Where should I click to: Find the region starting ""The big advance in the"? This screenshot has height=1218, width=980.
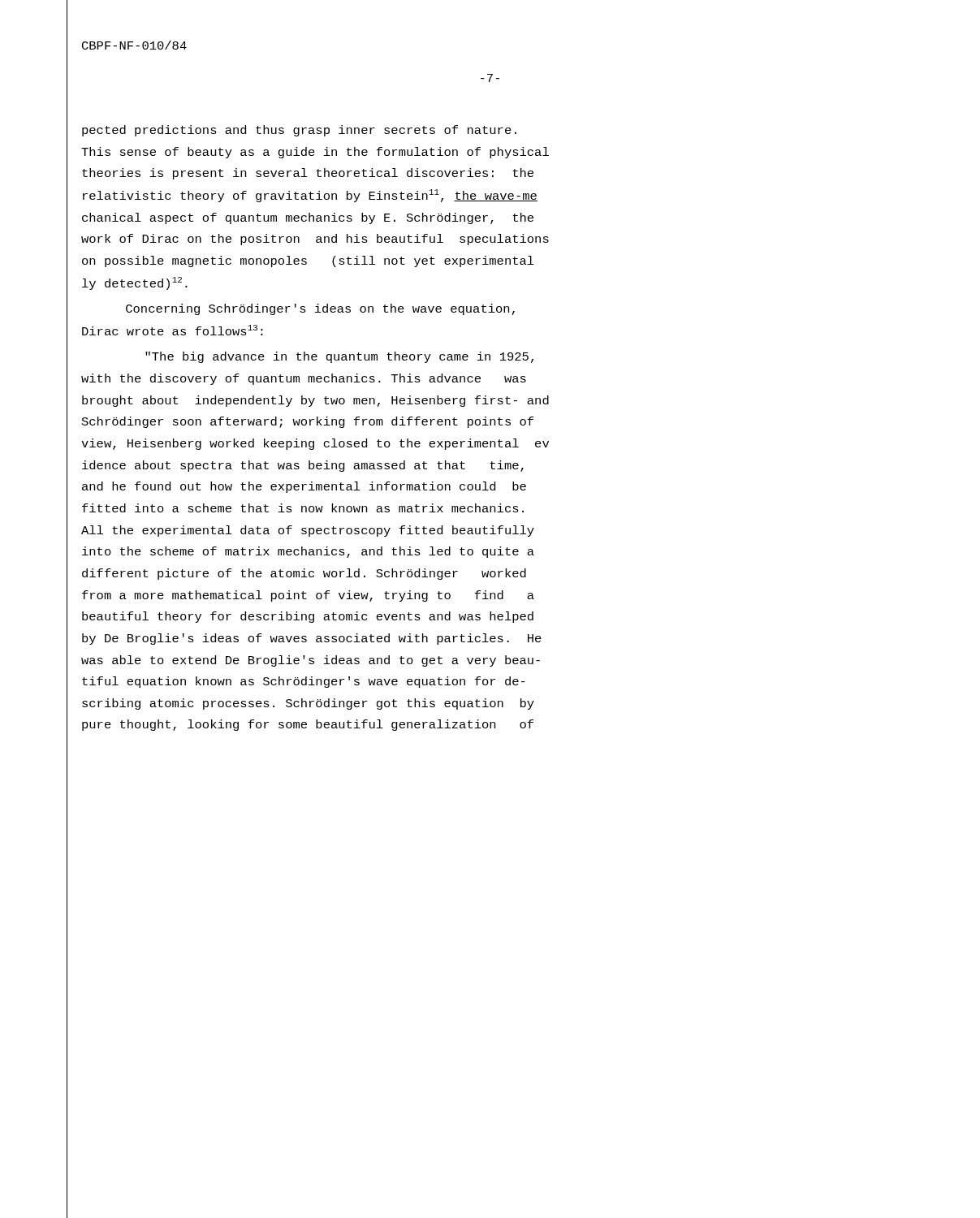click(x=459, y=542)
